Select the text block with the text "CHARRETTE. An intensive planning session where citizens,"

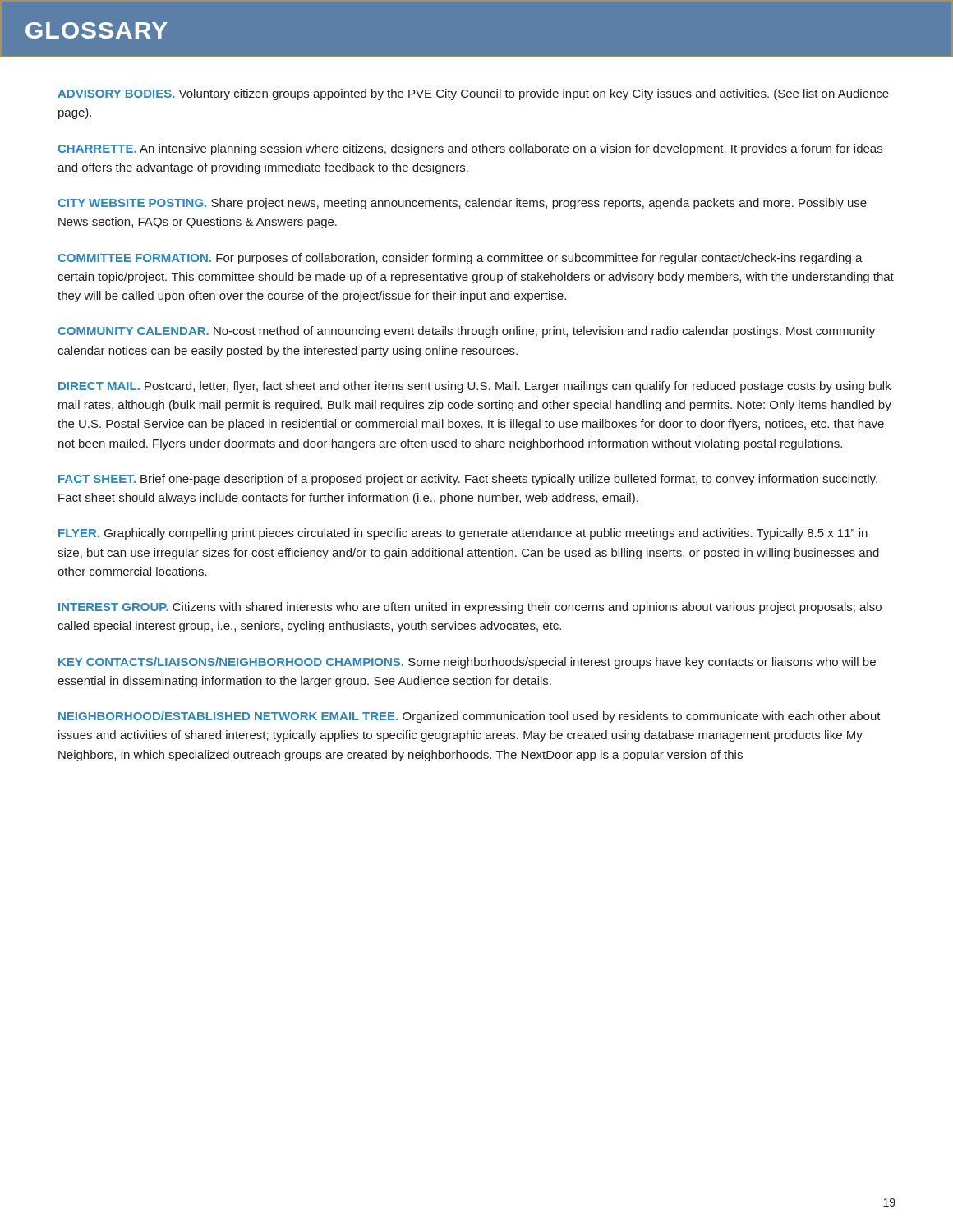click(470, 157)
